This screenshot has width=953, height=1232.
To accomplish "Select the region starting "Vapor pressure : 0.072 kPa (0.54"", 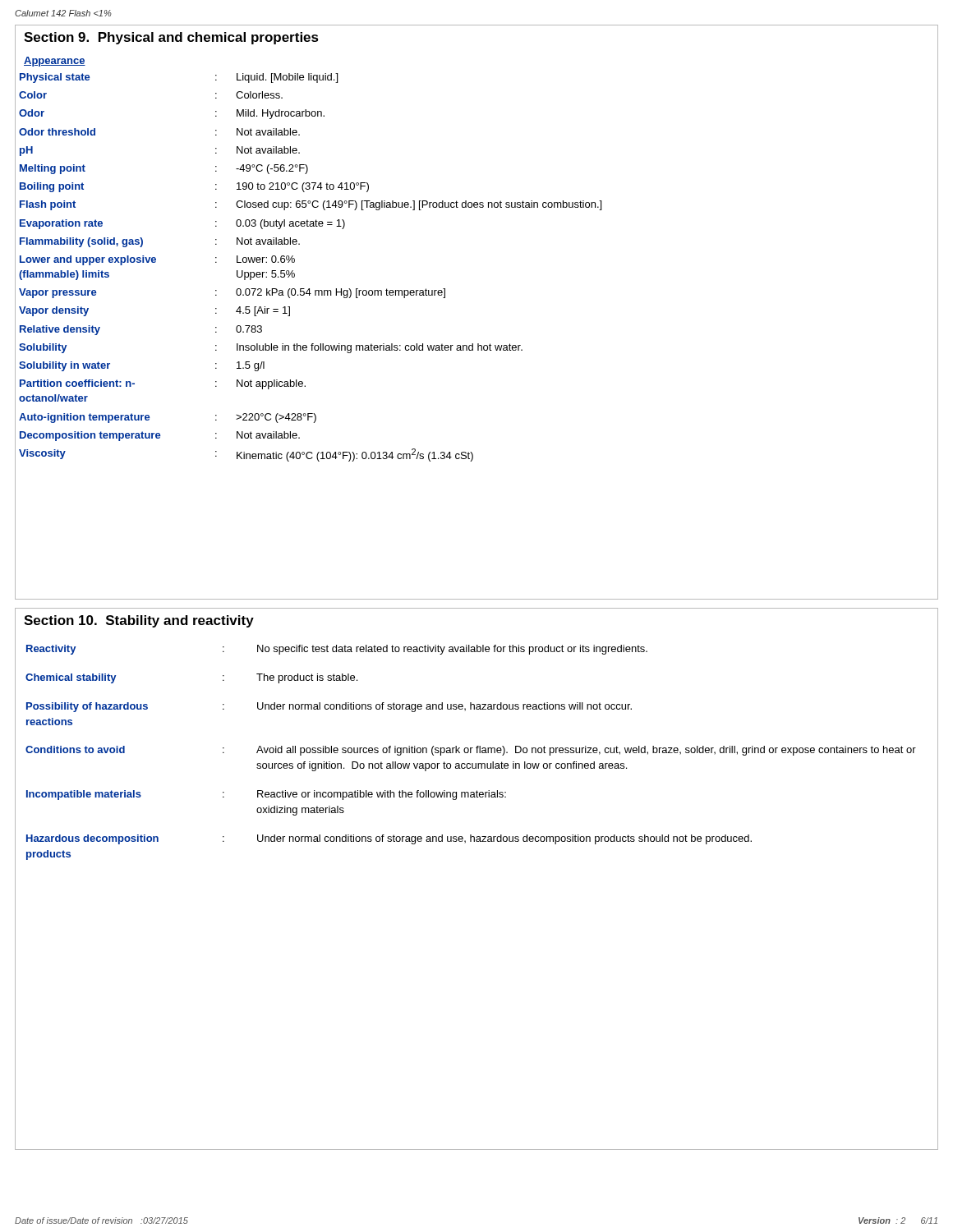I will [x=232, y=293].
